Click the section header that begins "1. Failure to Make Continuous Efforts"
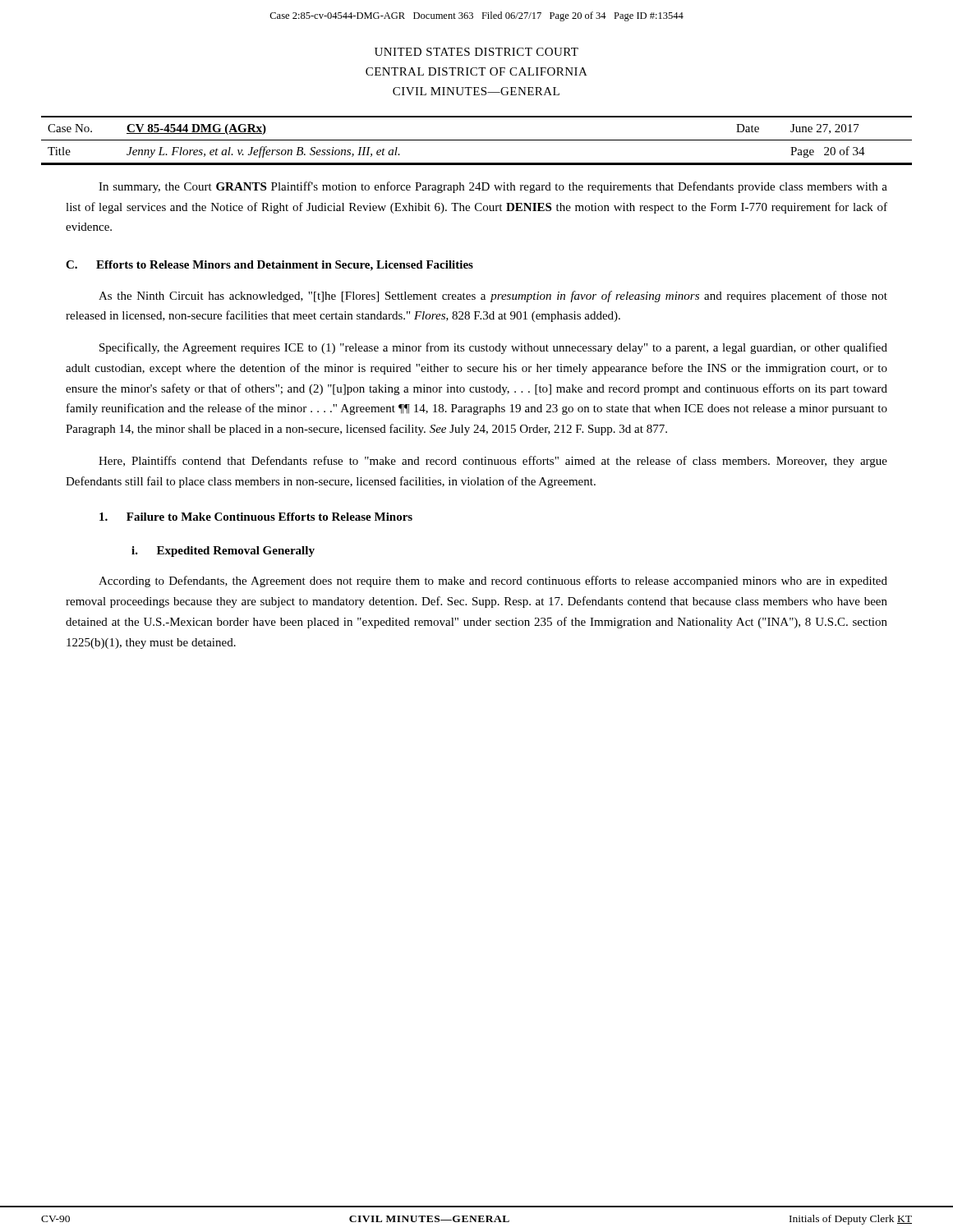Viewport: 953px width, 1232px height. (x=256, y=517)
